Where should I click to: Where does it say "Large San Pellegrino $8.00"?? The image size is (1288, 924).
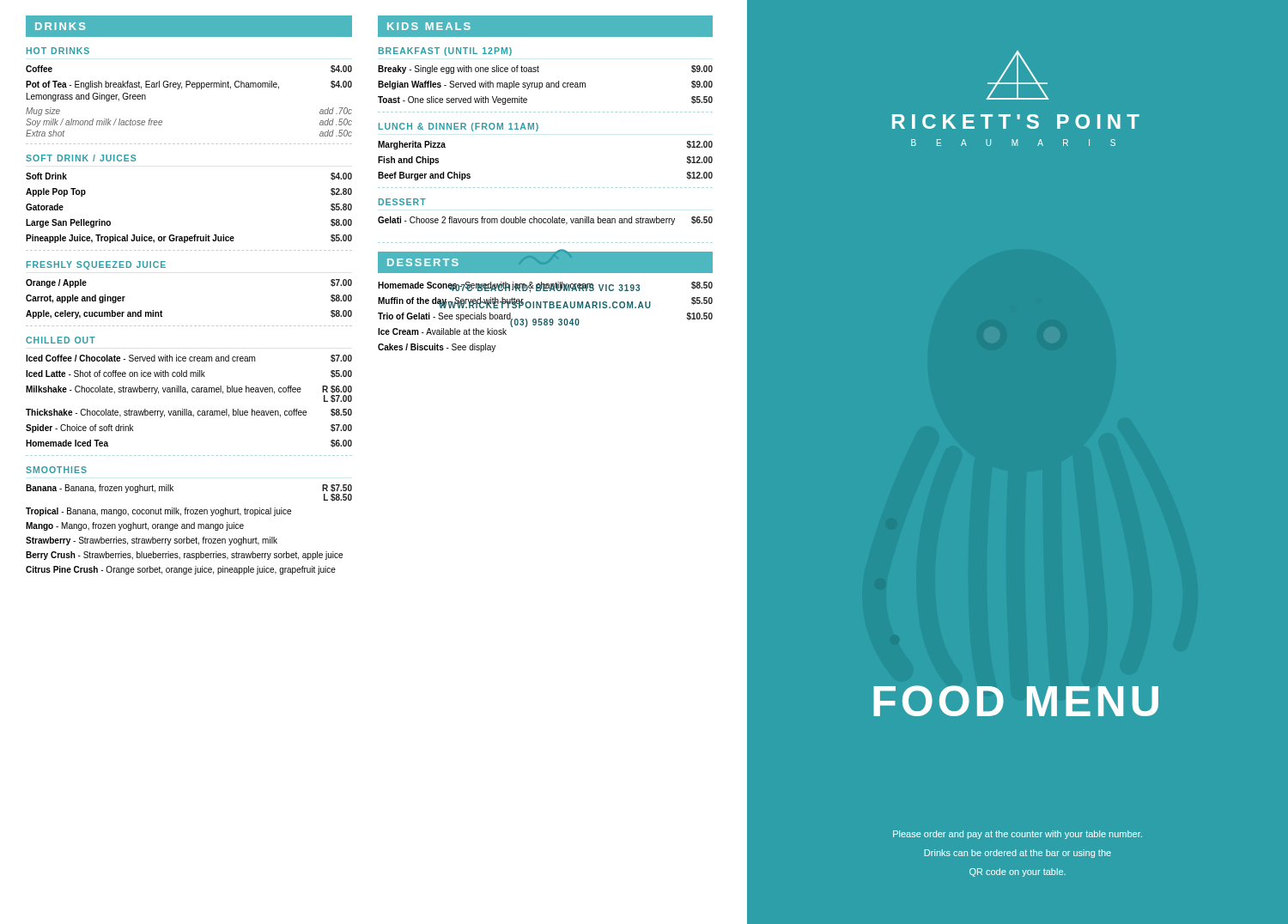coord(74,223)
